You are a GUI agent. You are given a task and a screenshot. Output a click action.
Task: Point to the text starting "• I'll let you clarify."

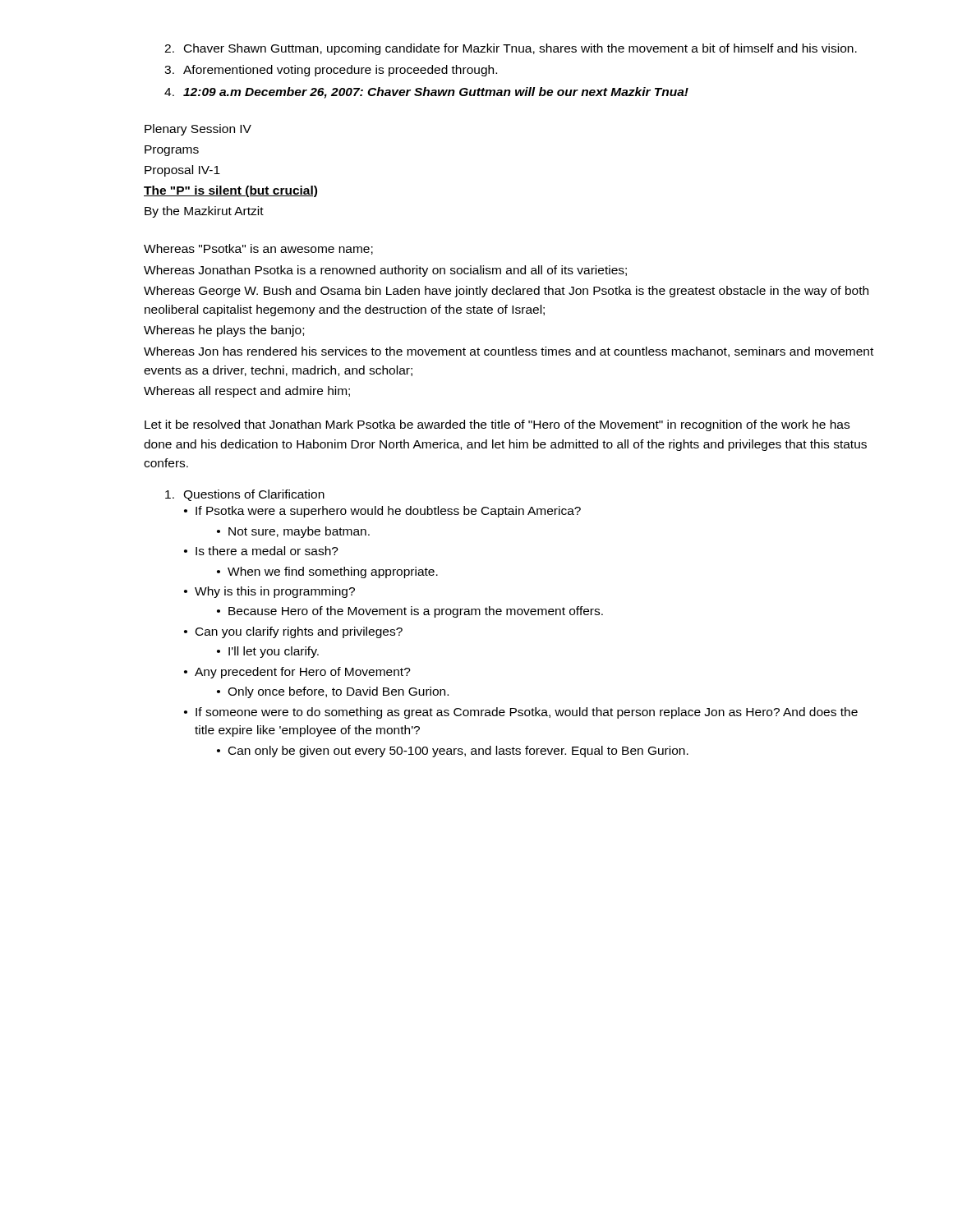[265, 652]
